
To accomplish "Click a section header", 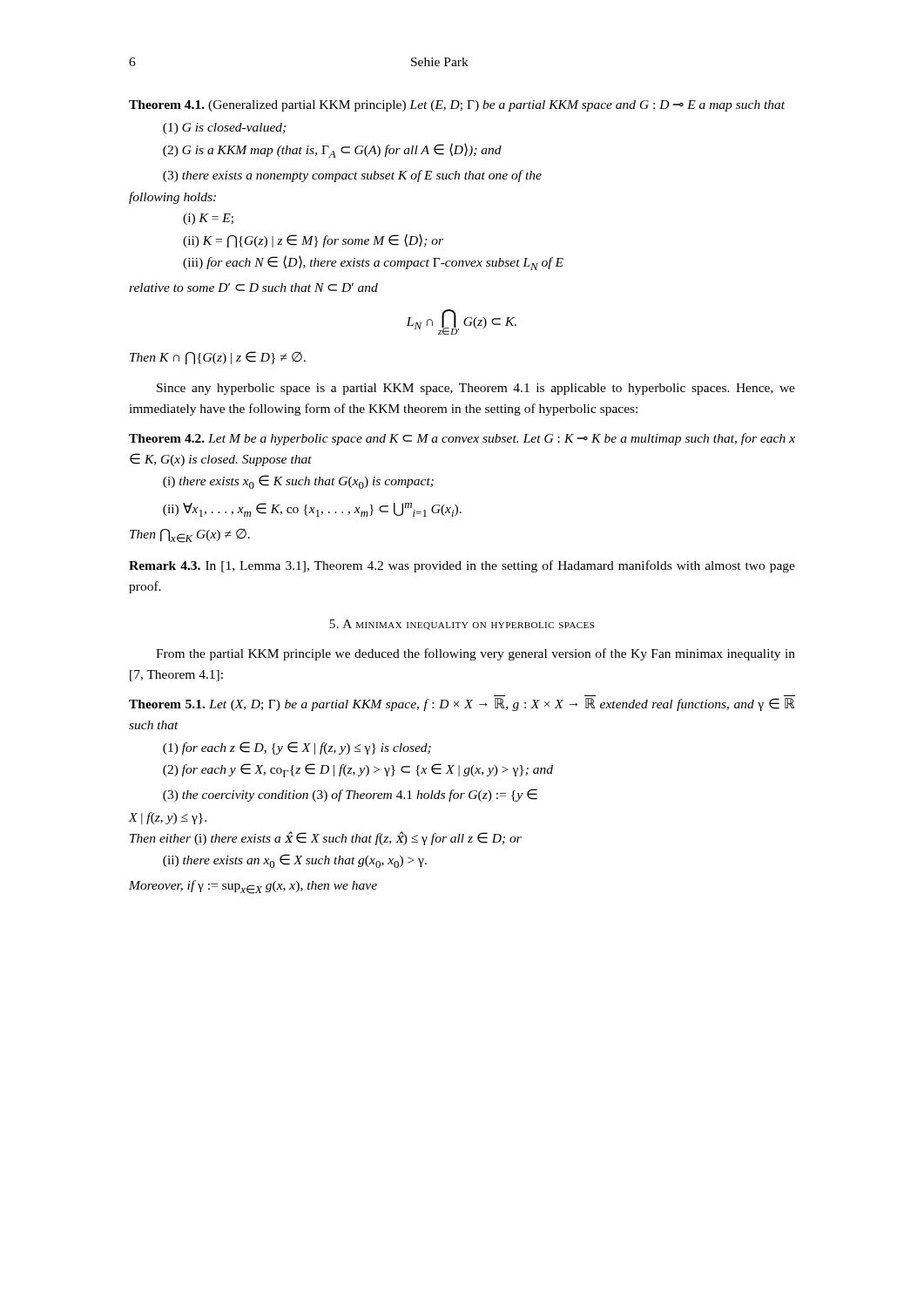I will tap(462, 623).
